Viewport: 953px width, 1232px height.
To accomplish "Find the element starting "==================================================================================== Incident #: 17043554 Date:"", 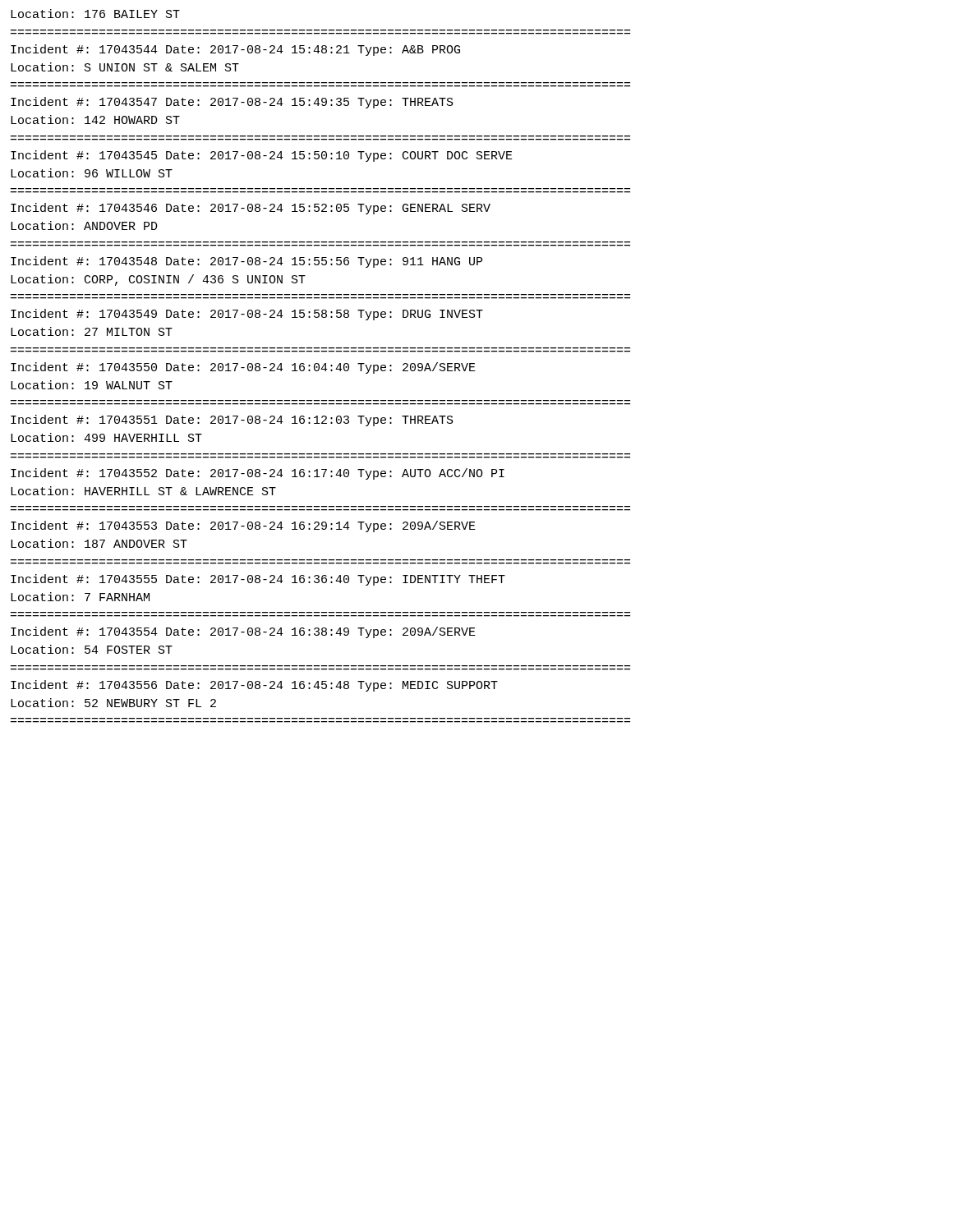I will (x=476, y=634).
